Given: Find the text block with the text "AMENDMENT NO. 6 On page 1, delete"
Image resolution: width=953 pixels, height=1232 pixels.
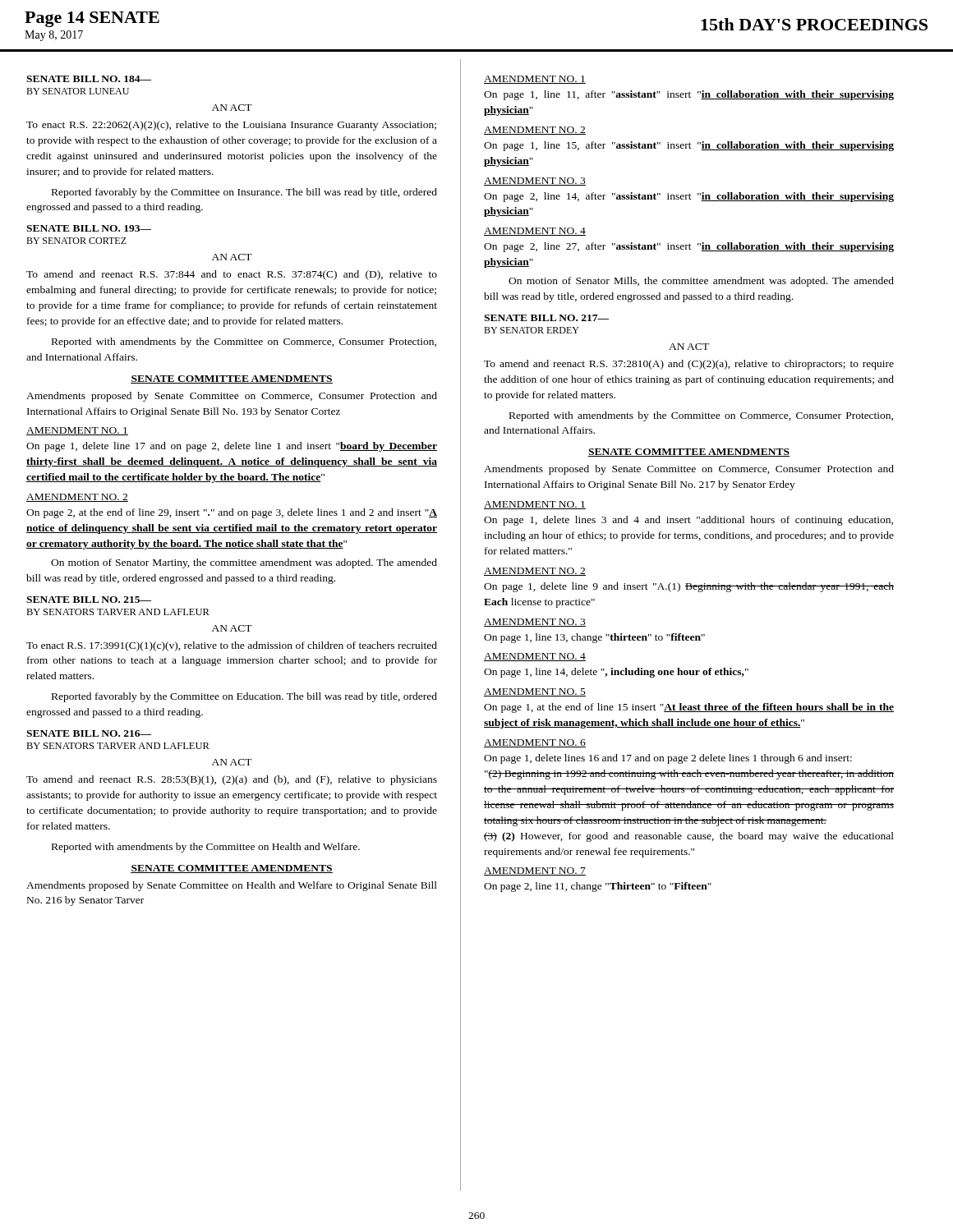Looking at the screenshot, I should (x=689, y=798).
